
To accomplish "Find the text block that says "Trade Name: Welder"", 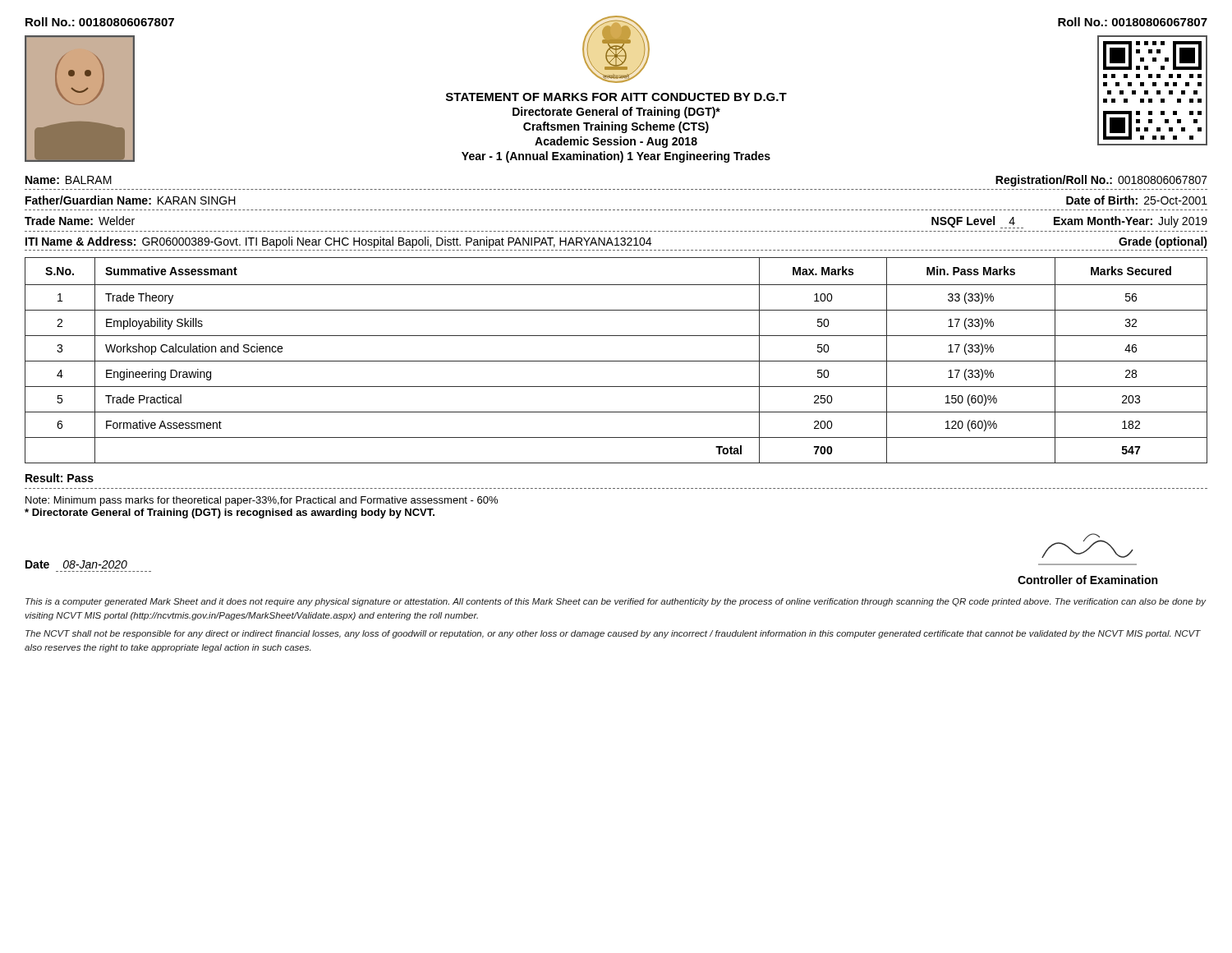I will click(x=616, y=221).
